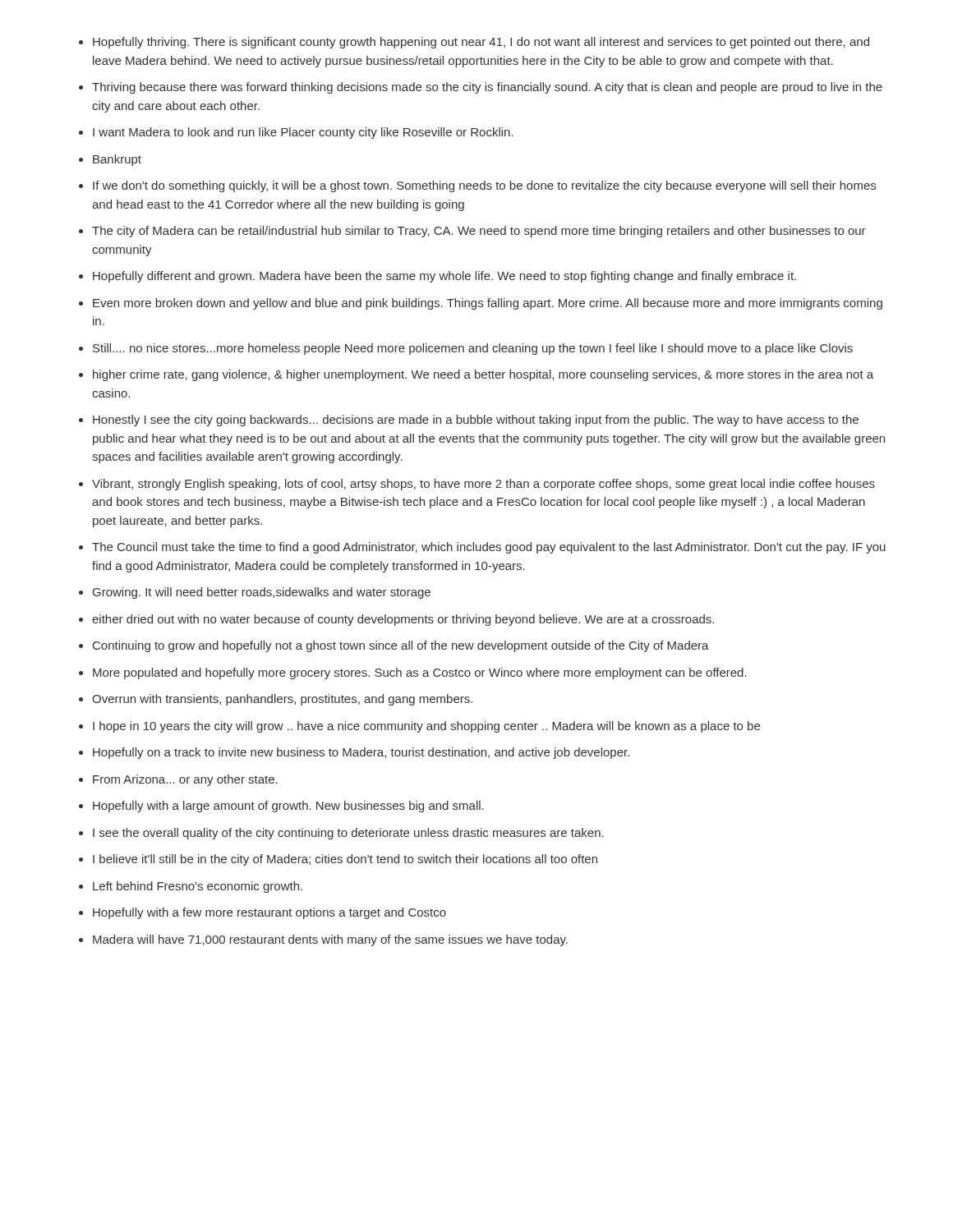Click the passage that begins "either dried out with no water"
Image resolution: width=953 pixels, height=1232 pixels.
coord(404,618)
